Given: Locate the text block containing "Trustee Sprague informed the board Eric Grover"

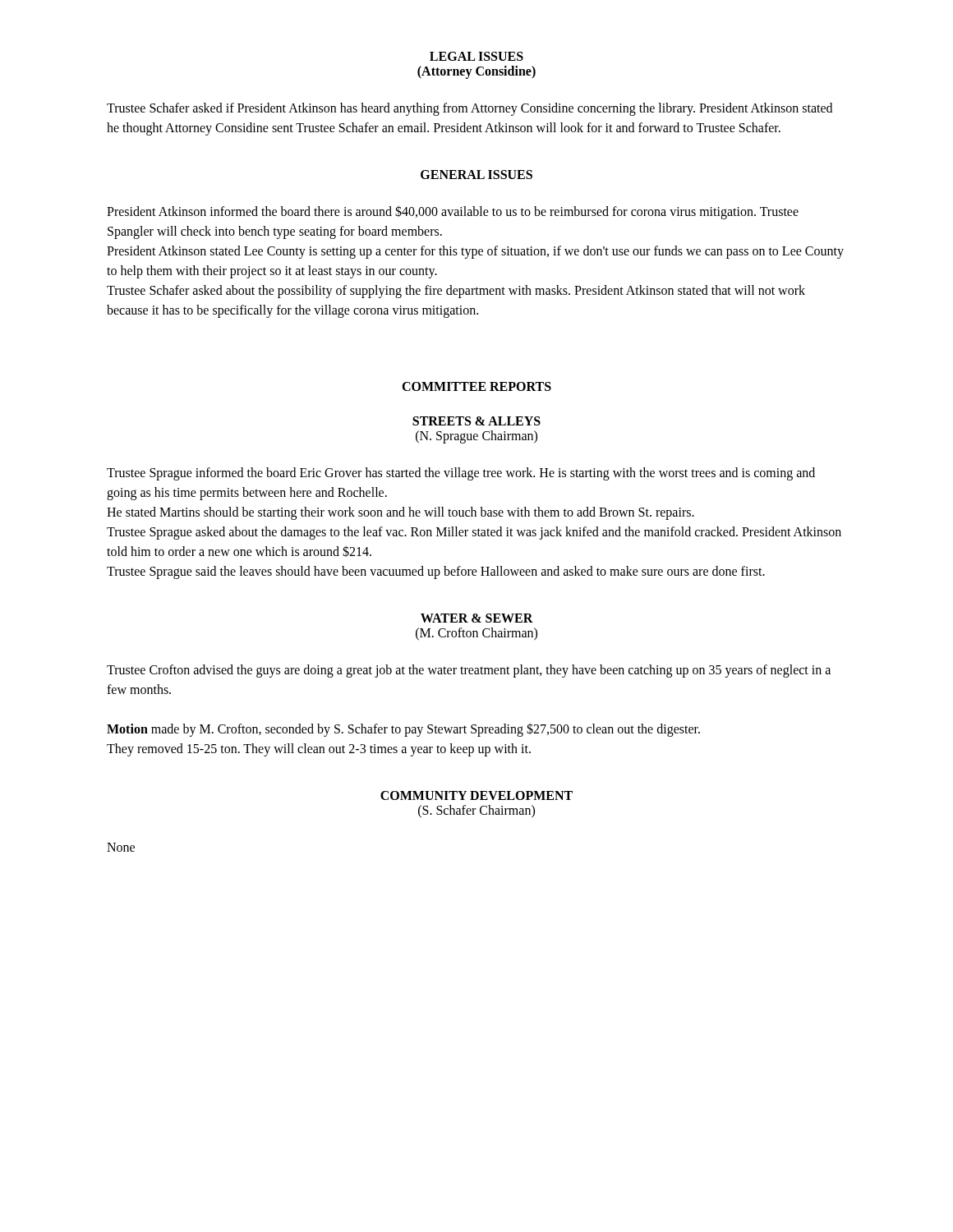Looking at the screenshot, I should [476, 483].
